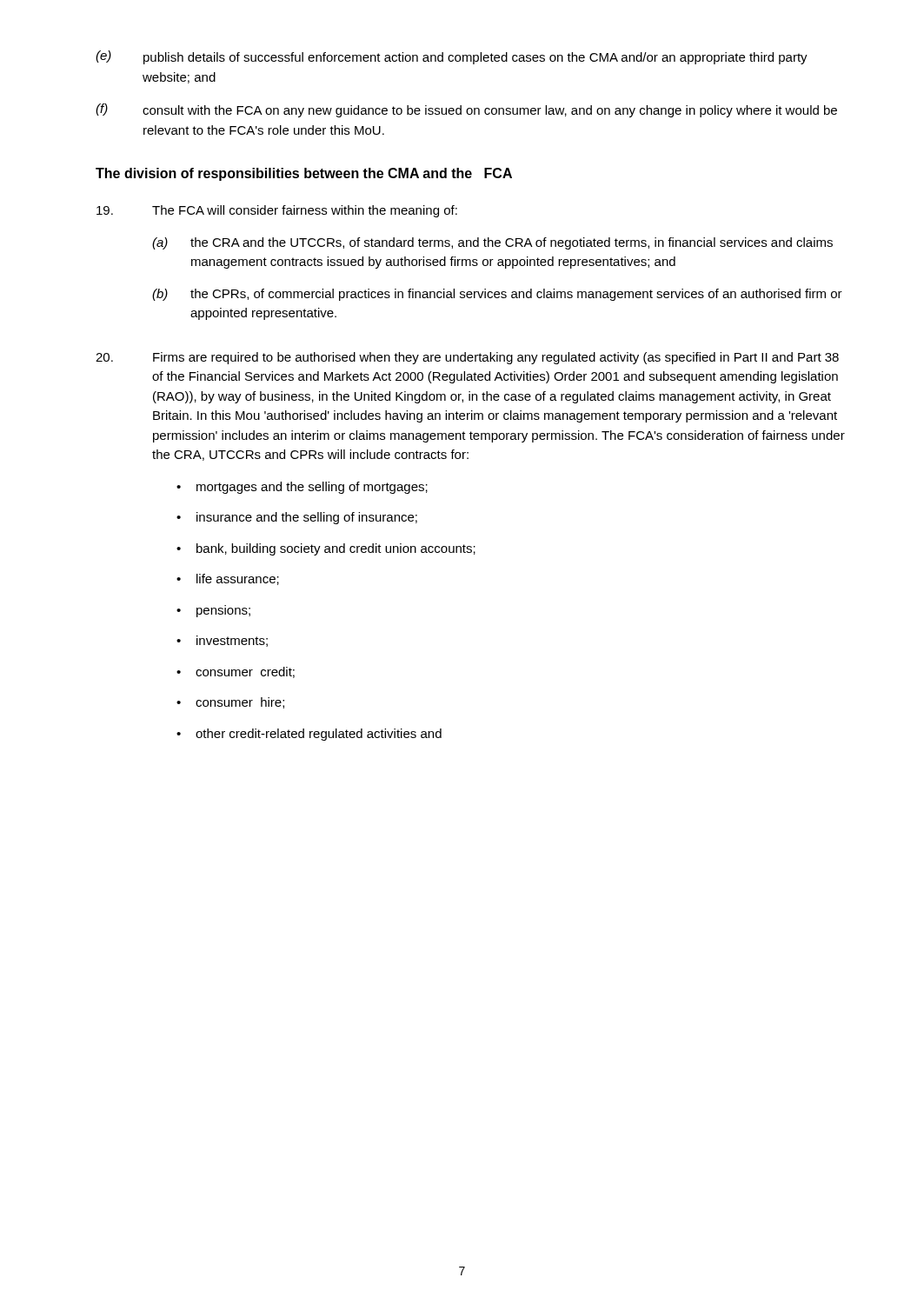
Task: Select the text starting "• investments;"
Action: click(222, 641)
